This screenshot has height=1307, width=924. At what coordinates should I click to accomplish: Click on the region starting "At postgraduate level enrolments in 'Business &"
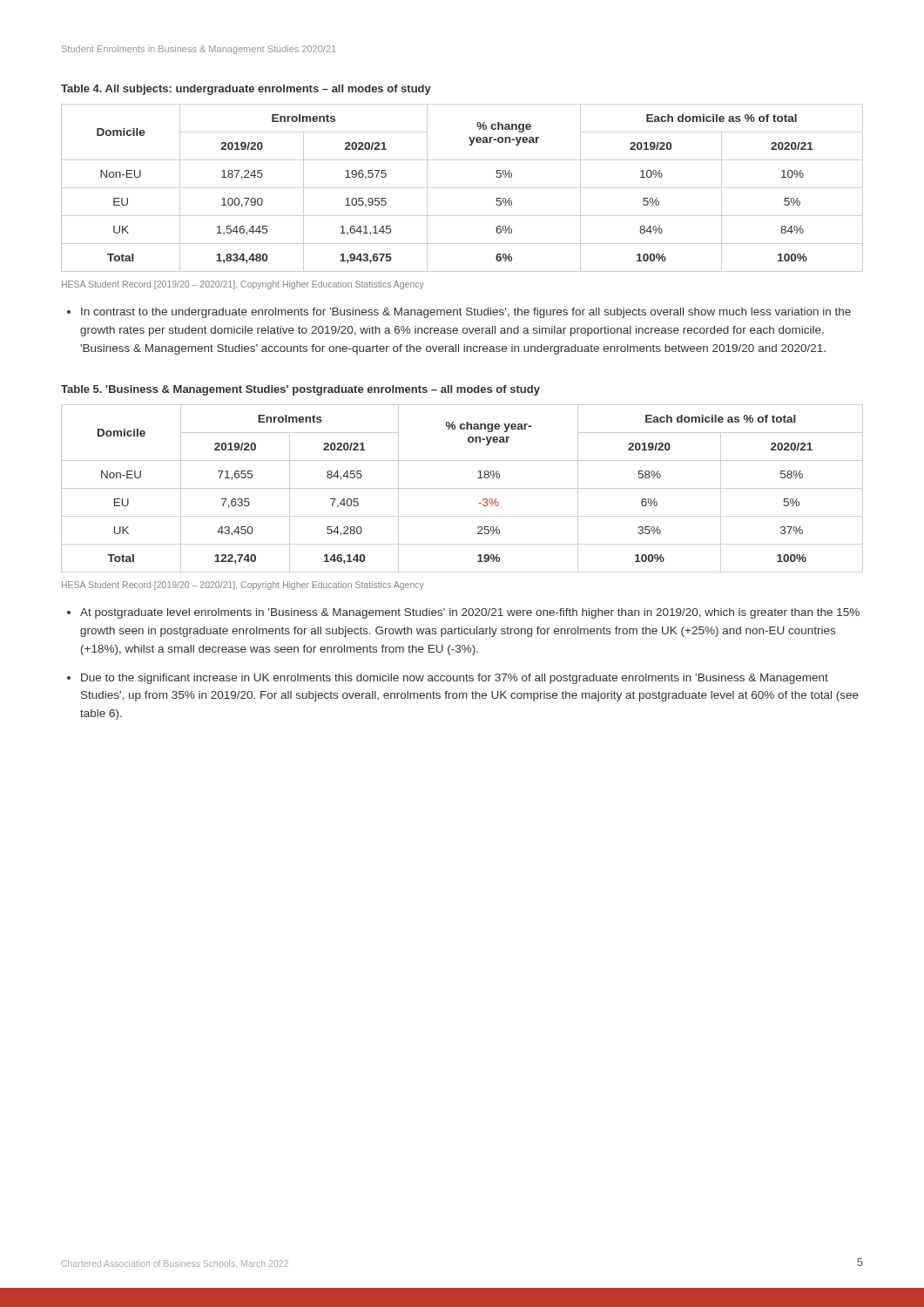tap(470, 630)
